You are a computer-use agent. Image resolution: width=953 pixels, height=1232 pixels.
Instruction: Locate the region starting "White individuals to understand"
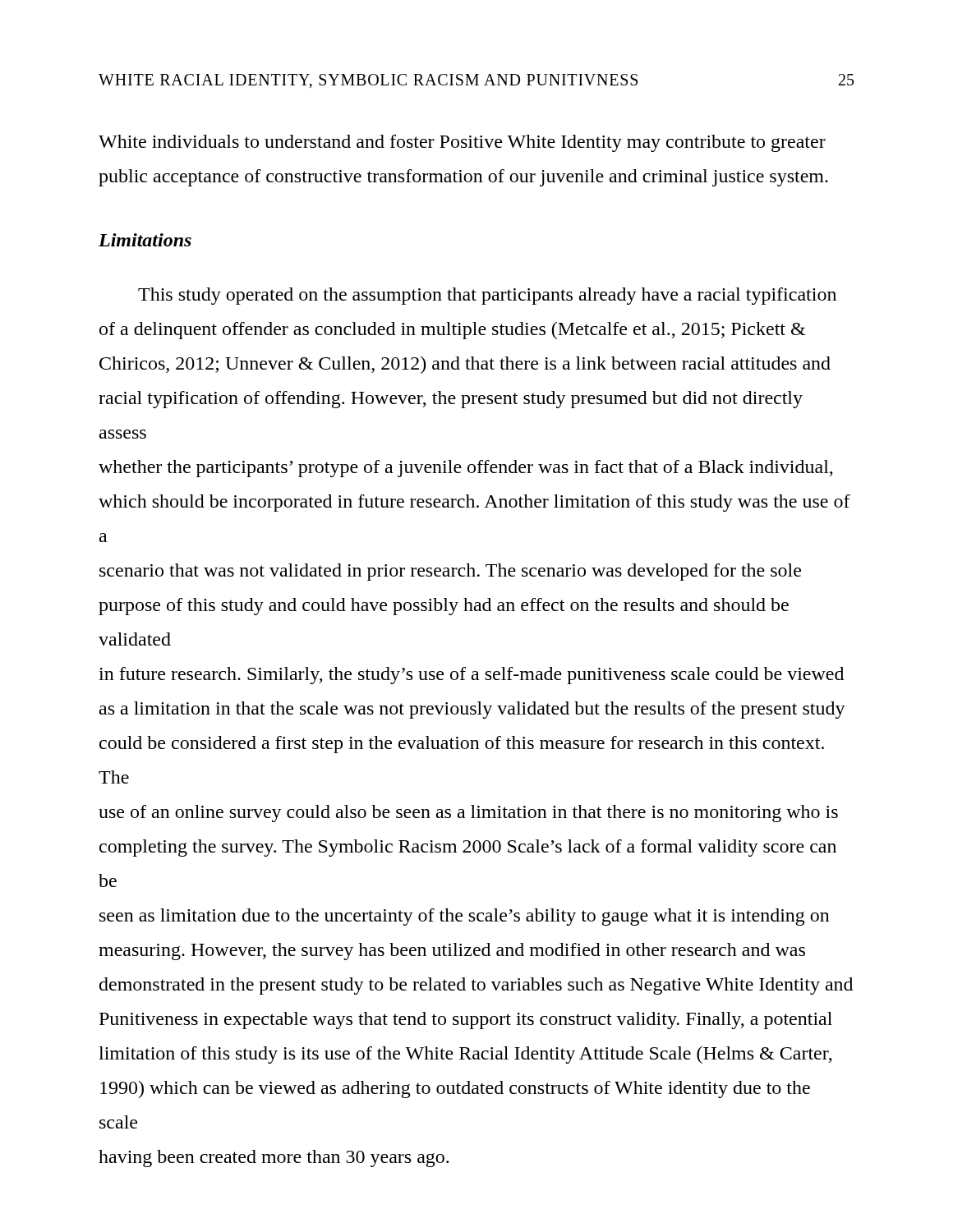click(476, 159)
